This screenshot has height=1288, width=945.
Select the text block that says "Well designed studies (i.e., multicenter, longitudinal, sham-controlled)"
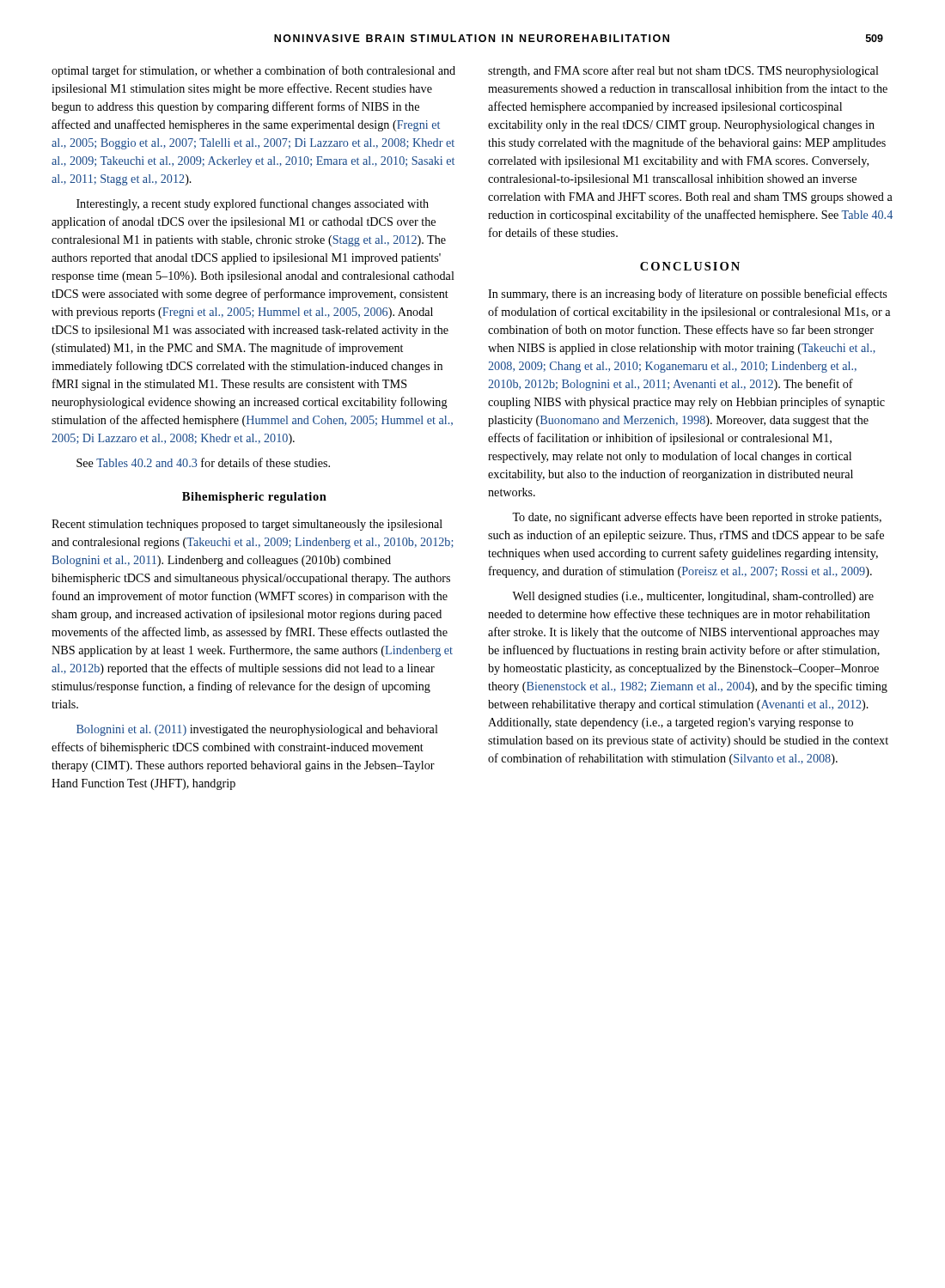coord(691,677)
